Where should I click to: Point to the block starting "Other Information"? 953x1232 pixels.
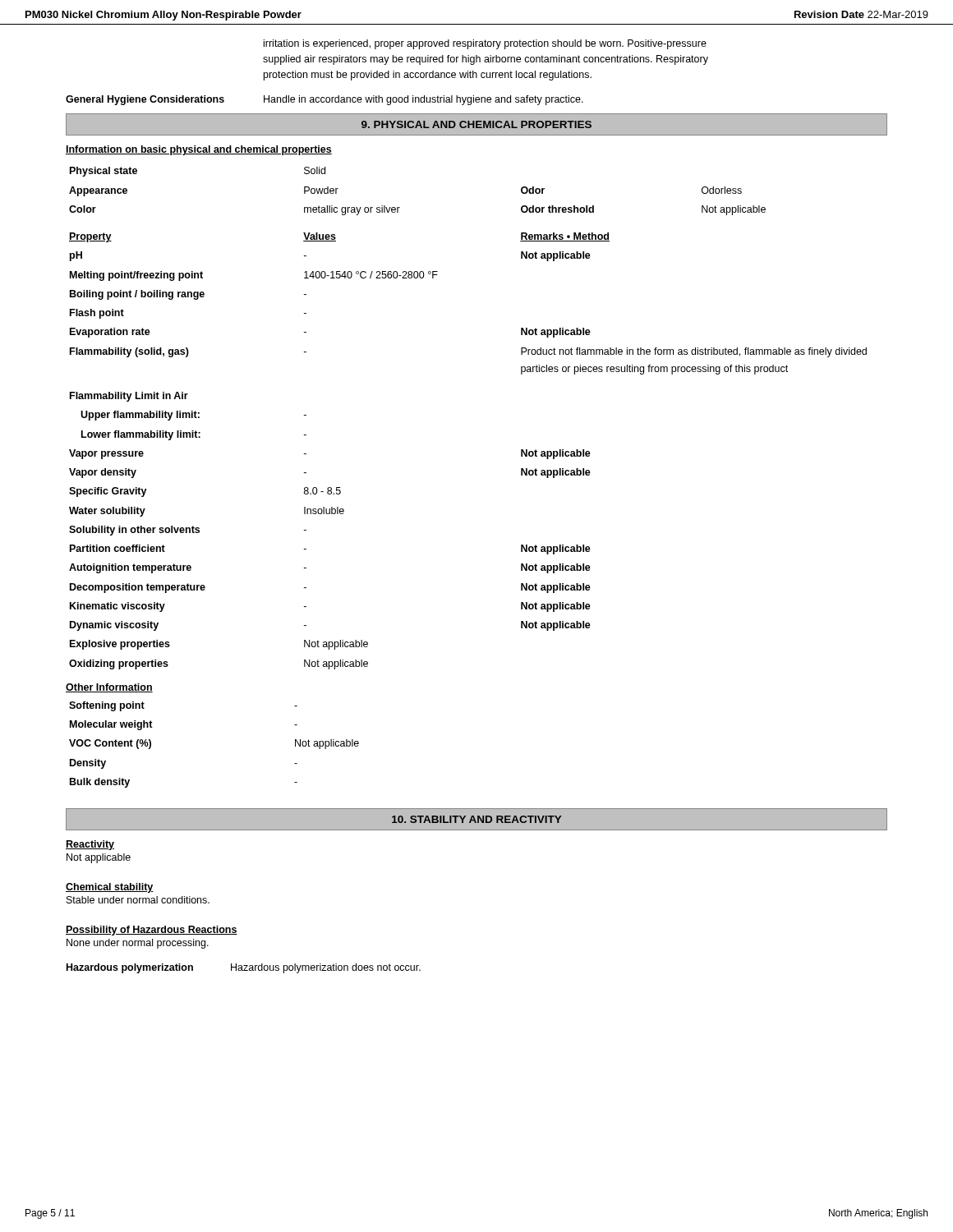pyautogui.click(x=109, y=687)
